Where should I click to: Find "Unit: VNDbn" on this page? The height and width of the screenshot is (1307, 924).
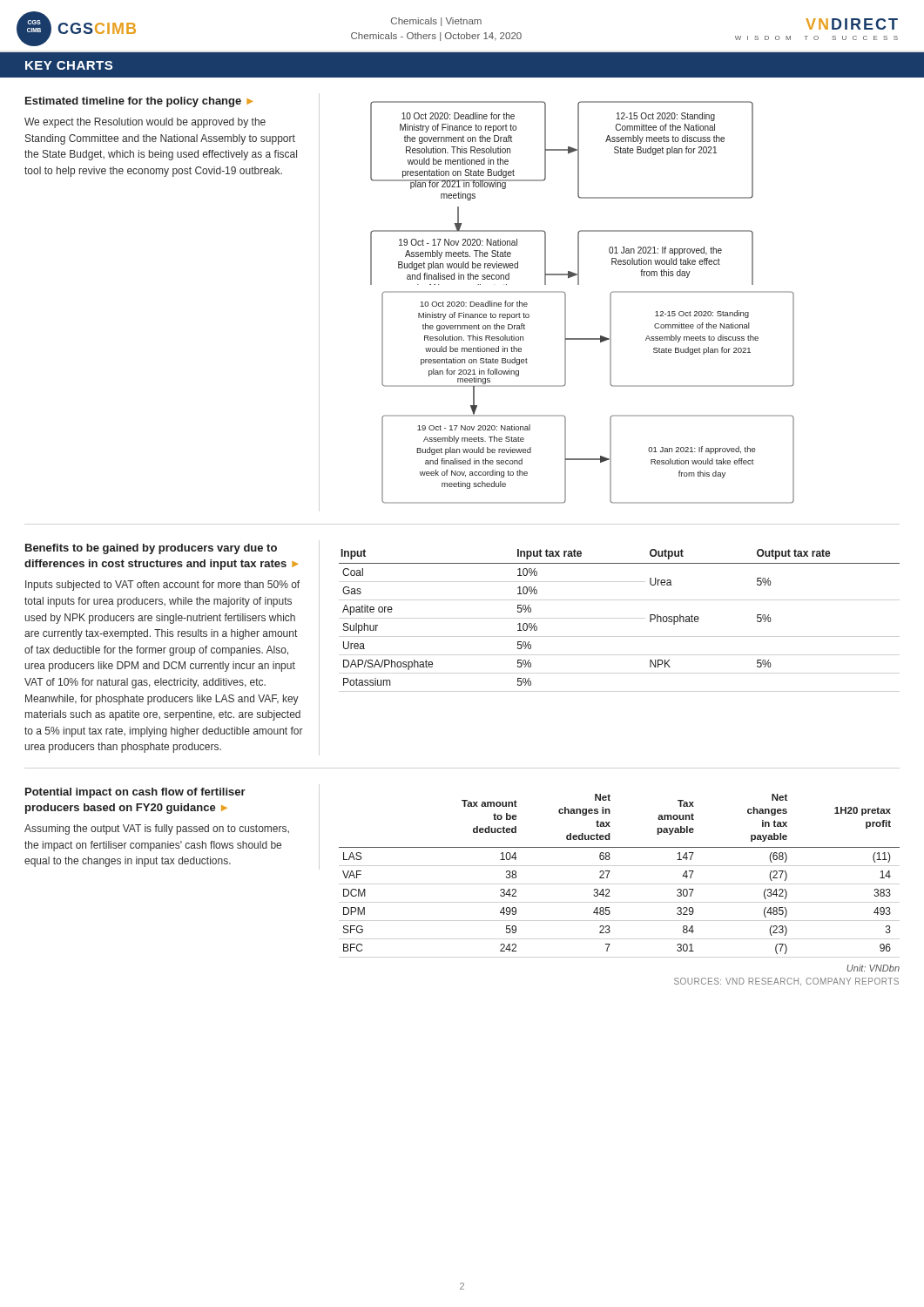pos(873,968)
